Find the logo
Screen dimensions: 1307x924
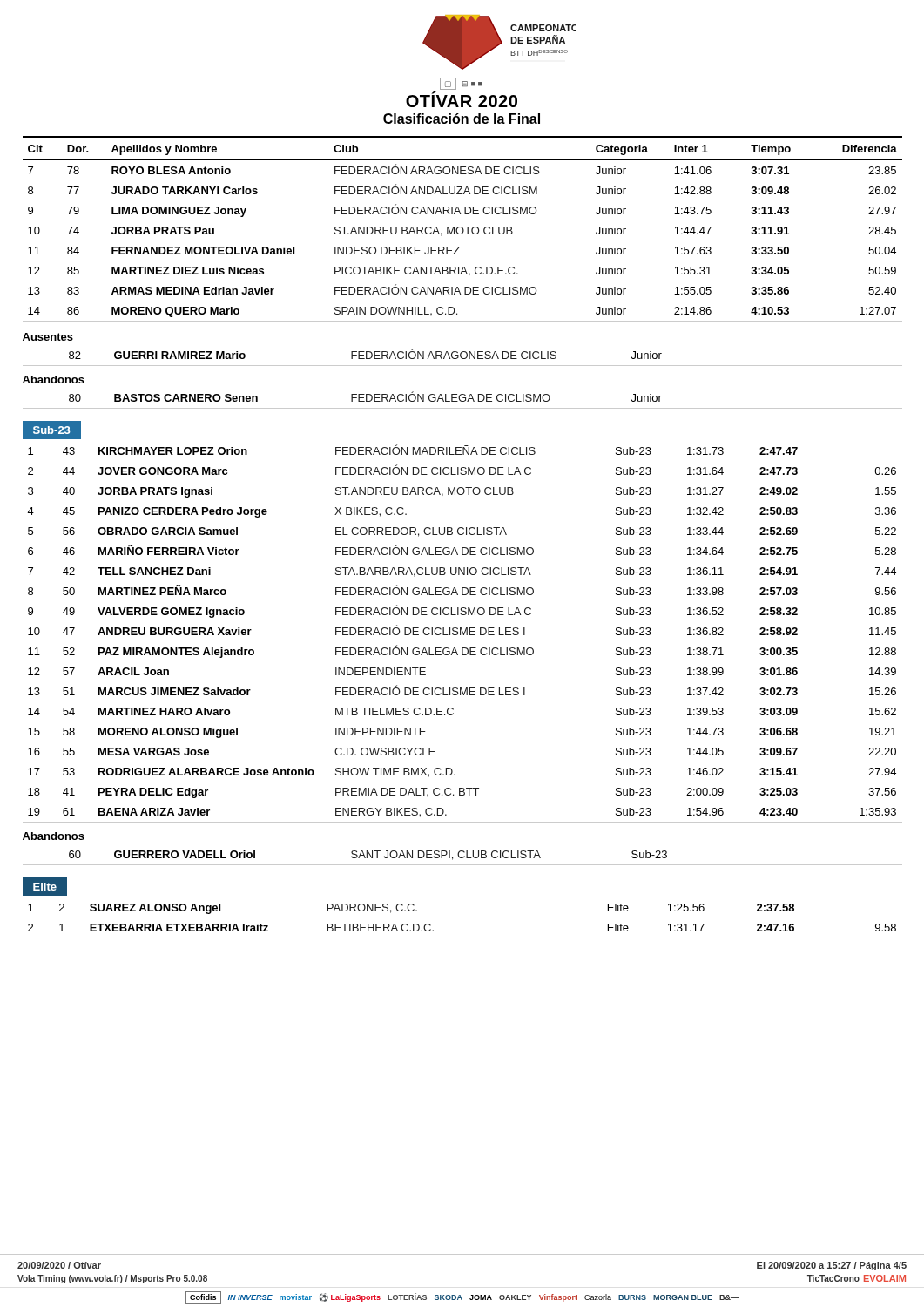pos(462,44)
